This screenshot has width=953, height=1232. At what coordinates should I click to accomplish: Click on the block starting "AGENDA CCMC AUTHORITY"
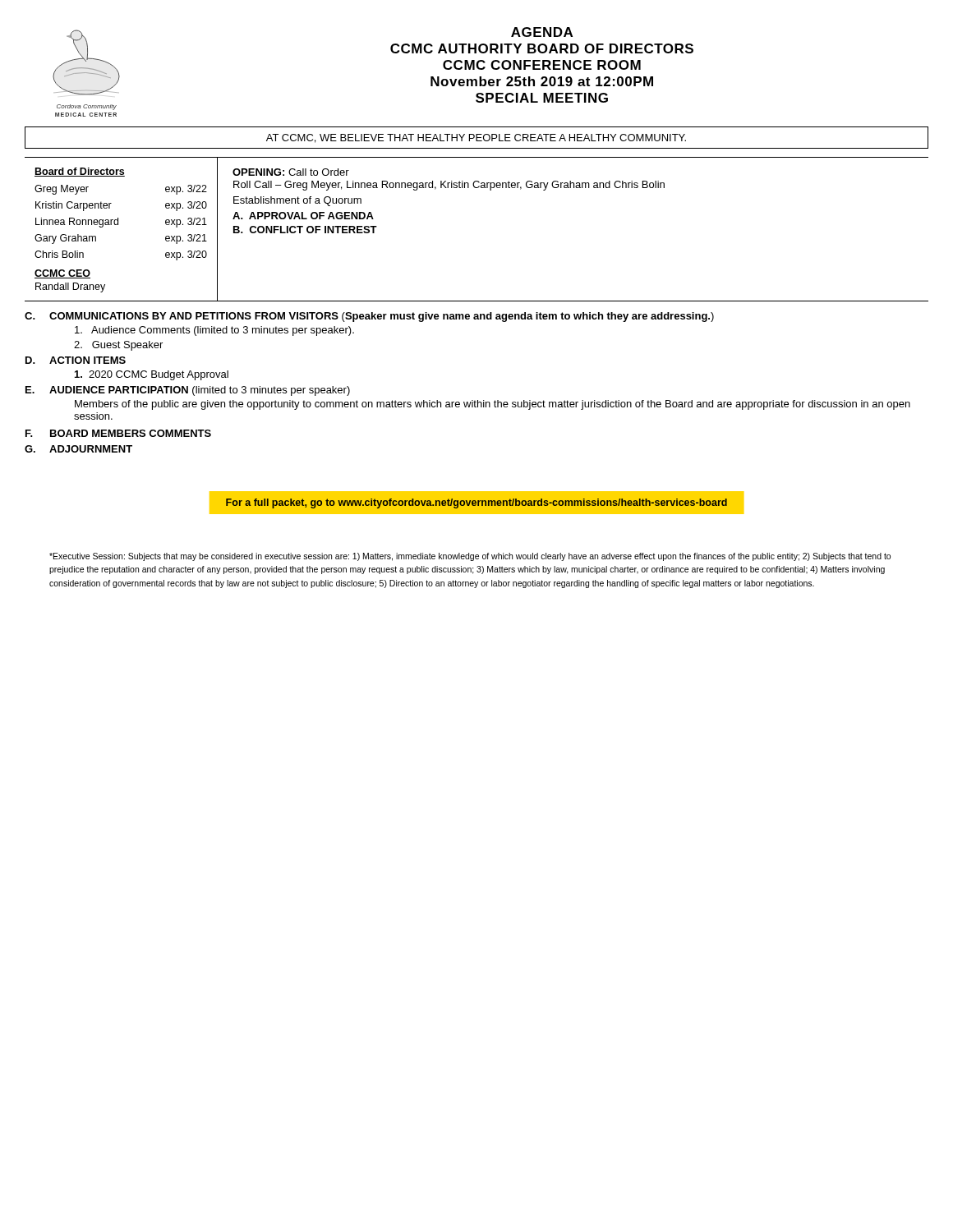[542, 66]
